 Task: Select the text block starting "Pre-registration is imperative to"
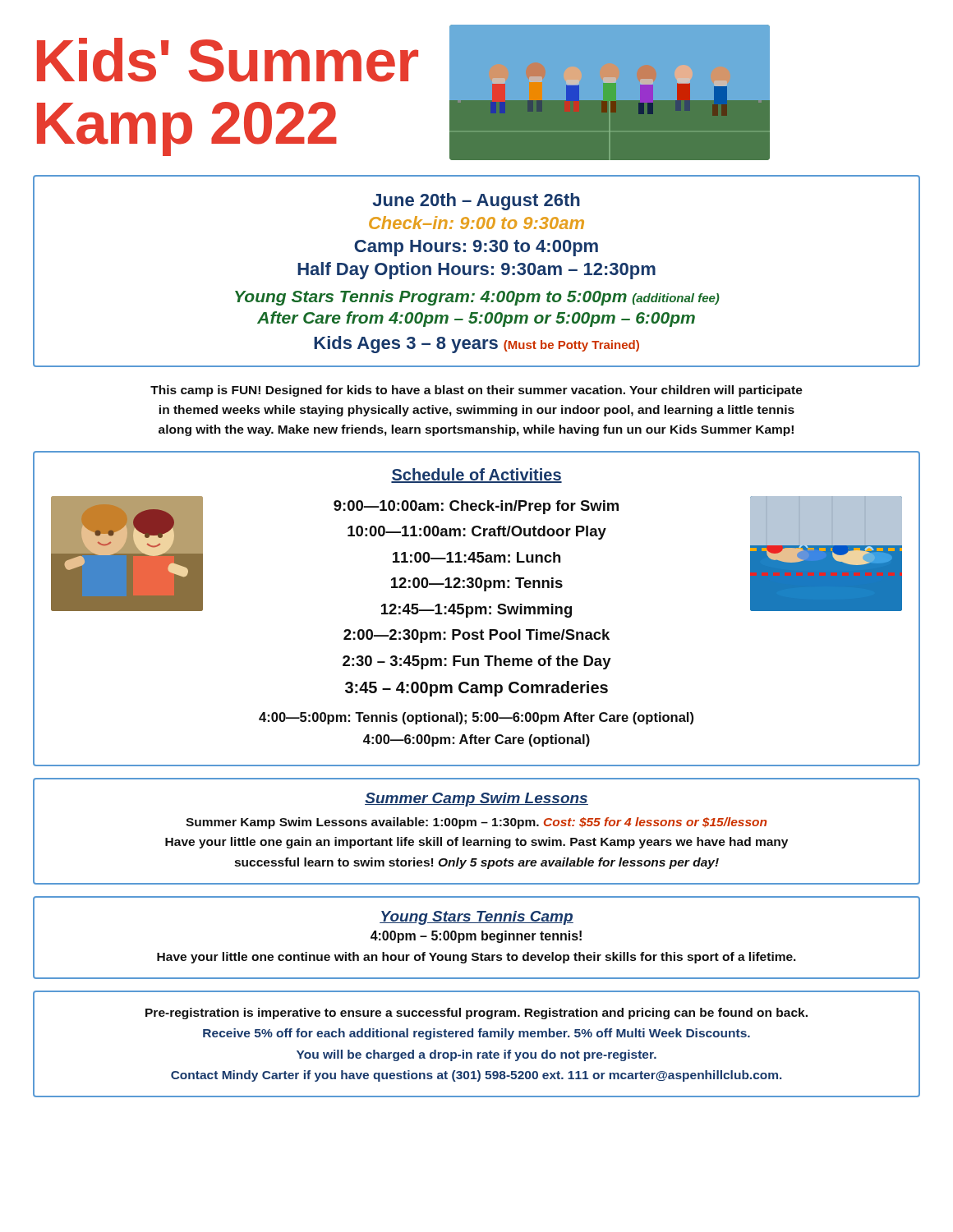476,1044
